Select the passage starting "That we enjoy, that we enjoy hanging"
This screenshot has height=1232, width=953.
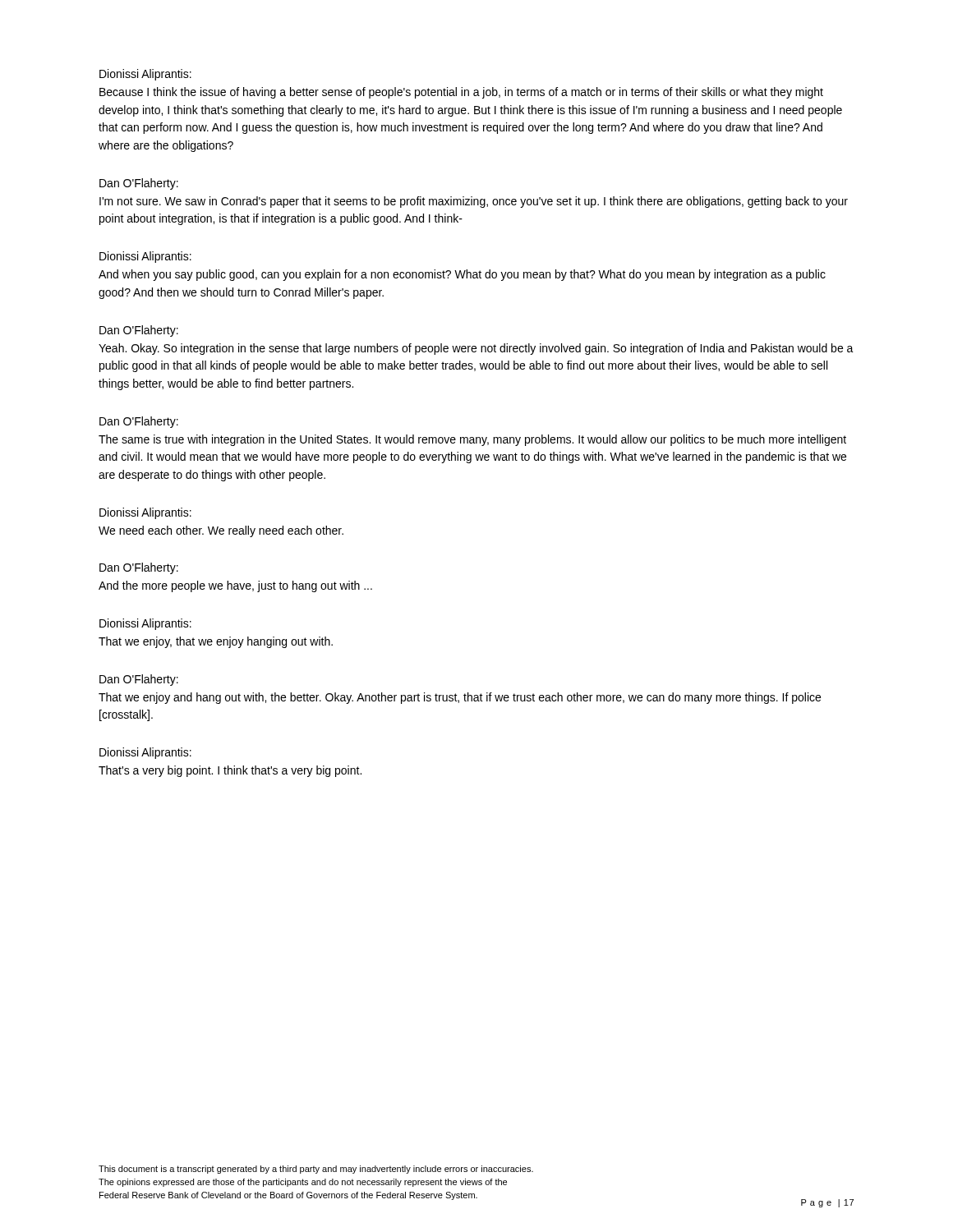[216, 641]
